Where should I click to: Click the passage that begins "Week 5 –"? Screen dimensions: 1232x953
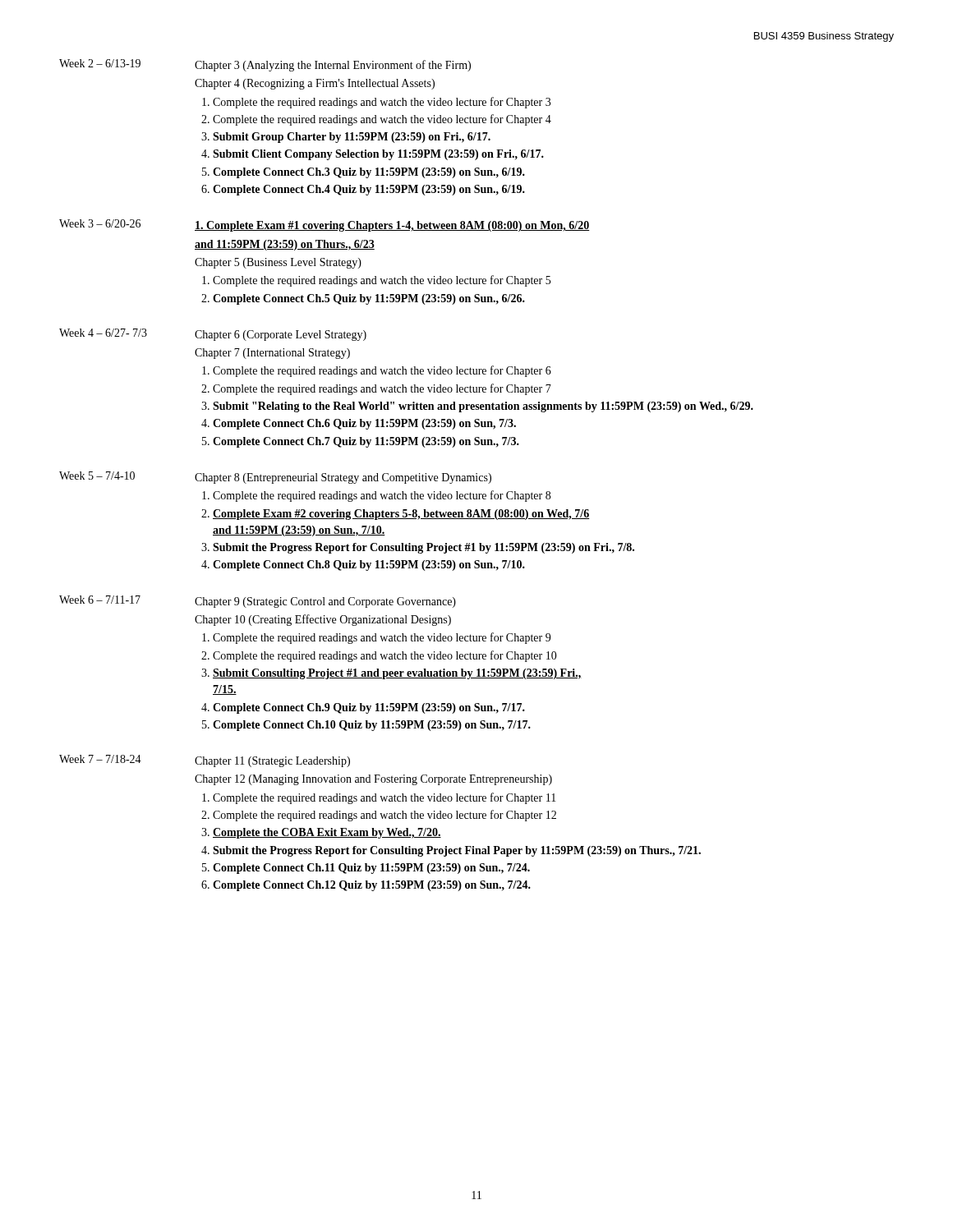(x=476, y=523)
